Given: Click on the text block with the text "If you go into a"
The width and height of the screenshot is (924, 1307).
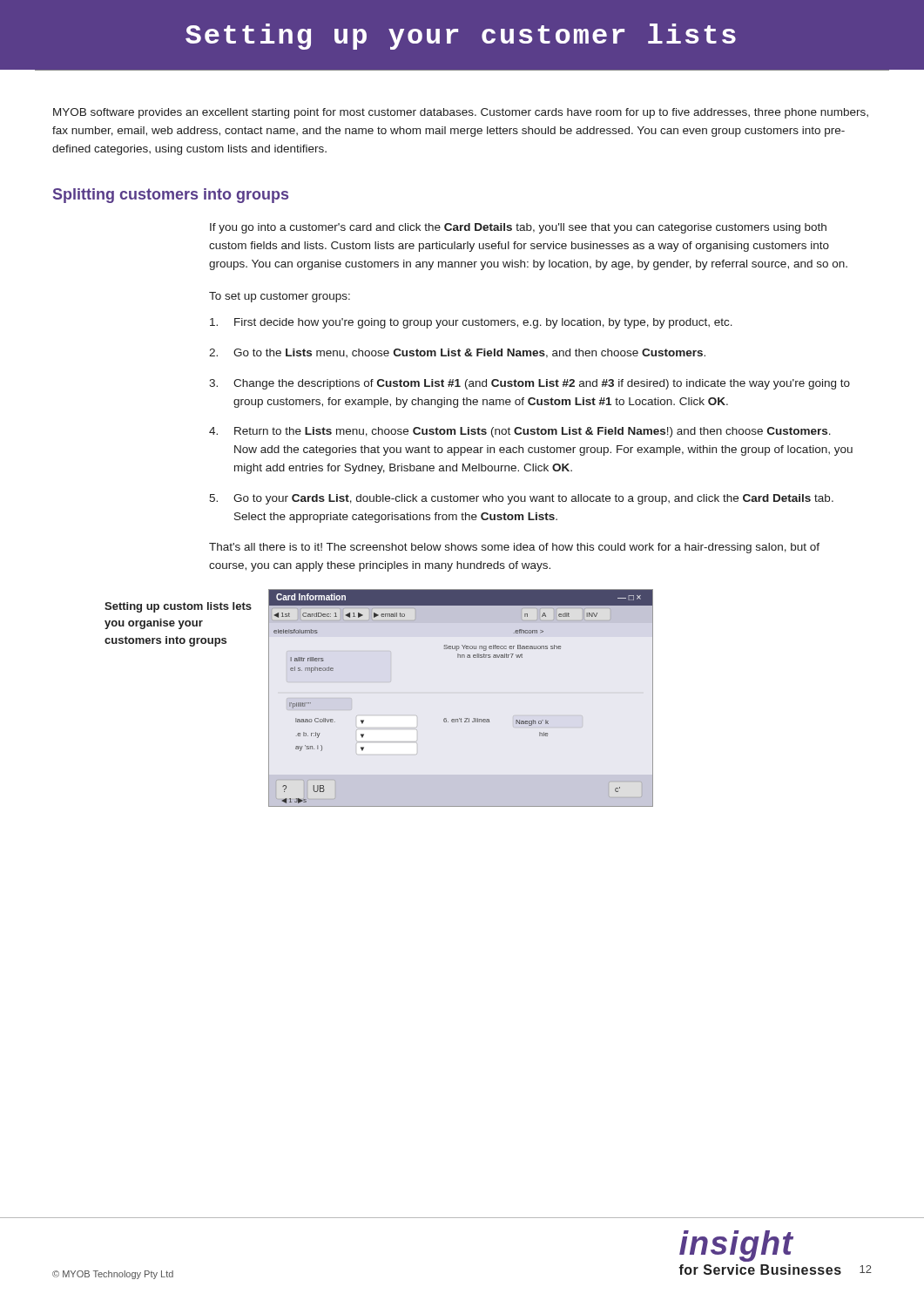Looking at the screenshot, I should click(529, 245).
